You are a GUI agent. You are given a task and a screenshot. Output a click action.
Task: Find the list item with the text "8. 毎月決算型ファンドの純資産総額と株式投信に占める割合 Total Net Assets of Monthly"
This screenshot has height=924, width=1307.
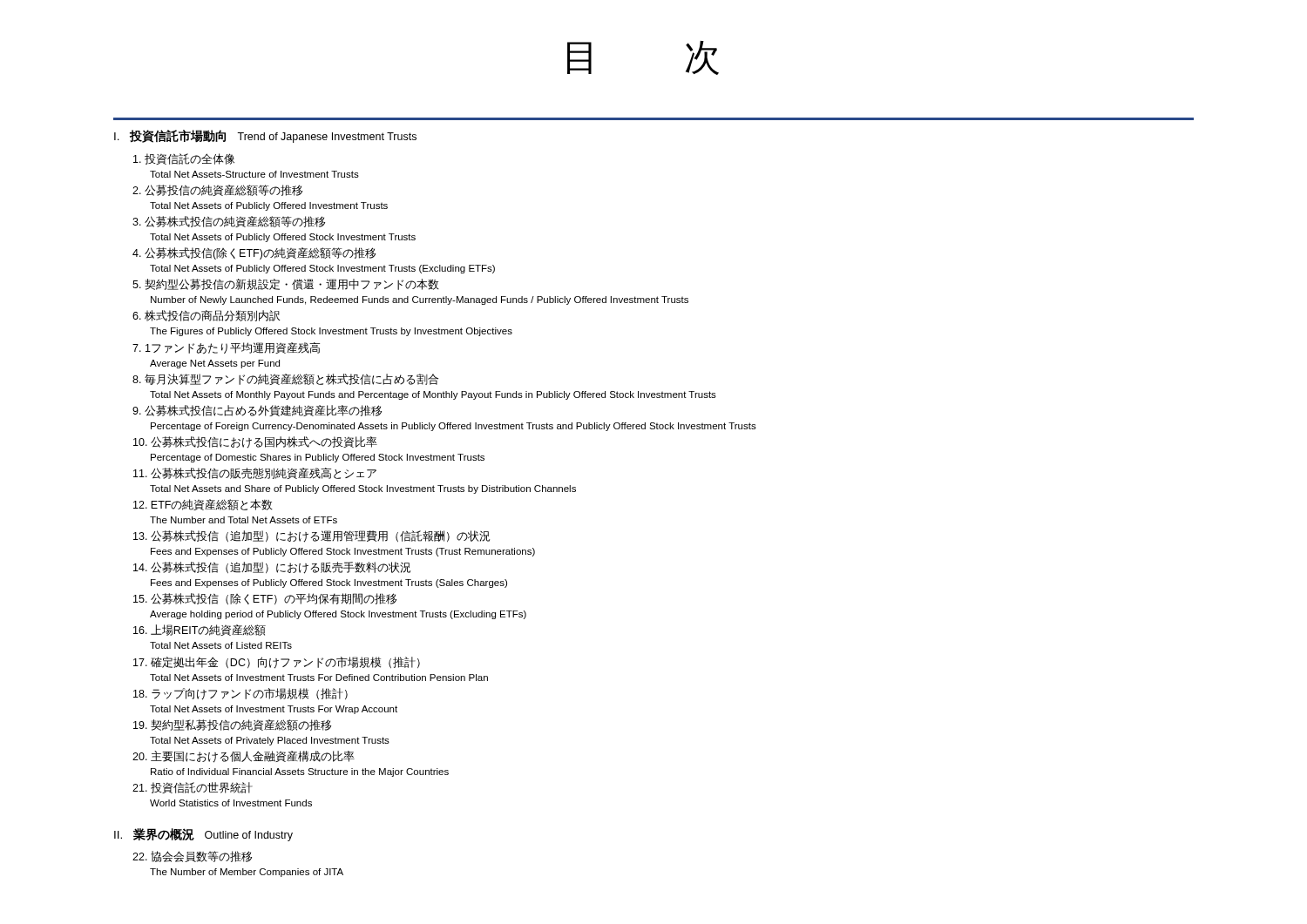pyautogui.click(x=663, y=387)
